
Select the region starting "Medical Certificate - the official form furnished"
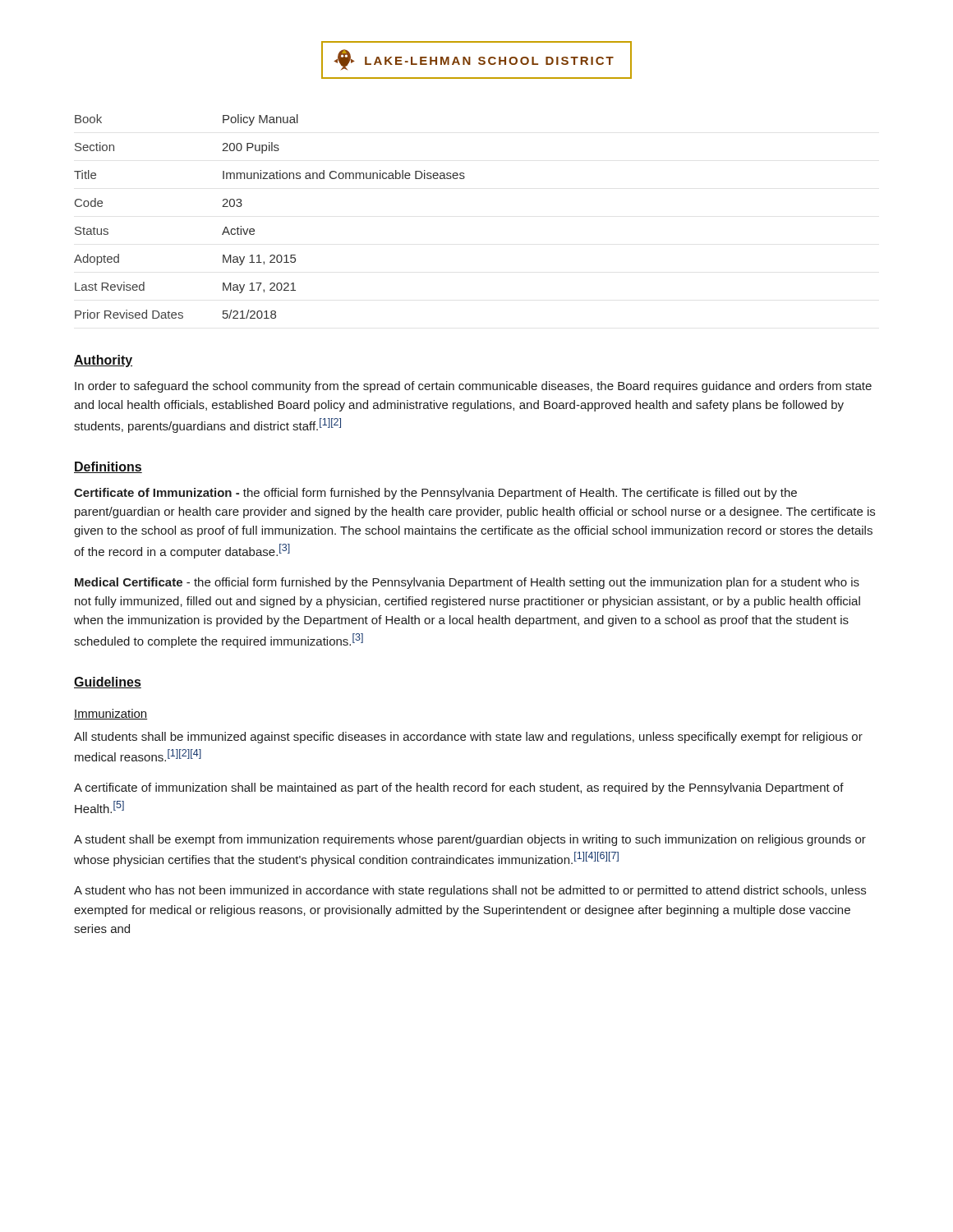pos(467,611)
